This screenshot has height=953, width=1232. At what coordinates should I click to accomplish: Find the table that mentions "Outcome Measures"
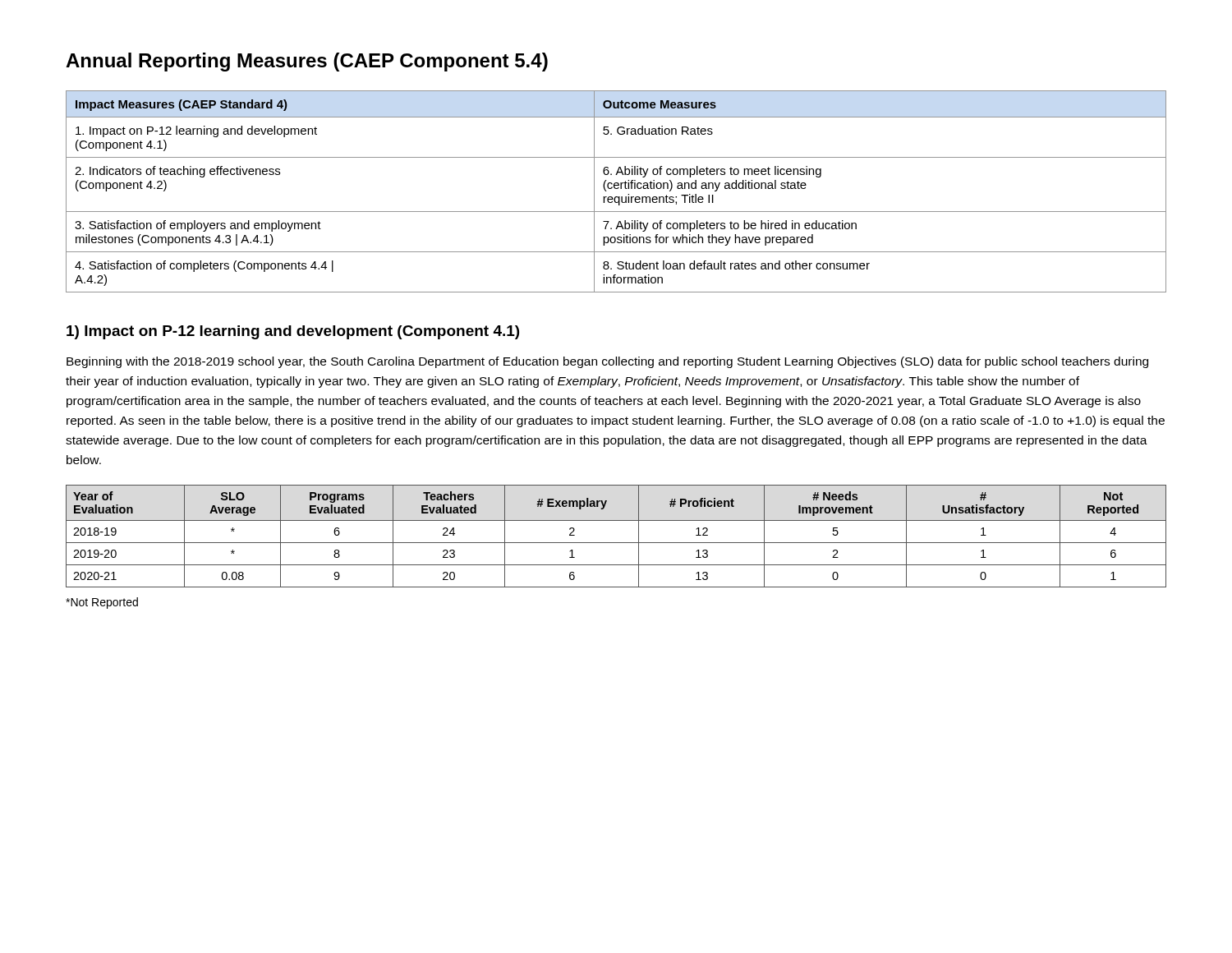(x=616, y=191)
